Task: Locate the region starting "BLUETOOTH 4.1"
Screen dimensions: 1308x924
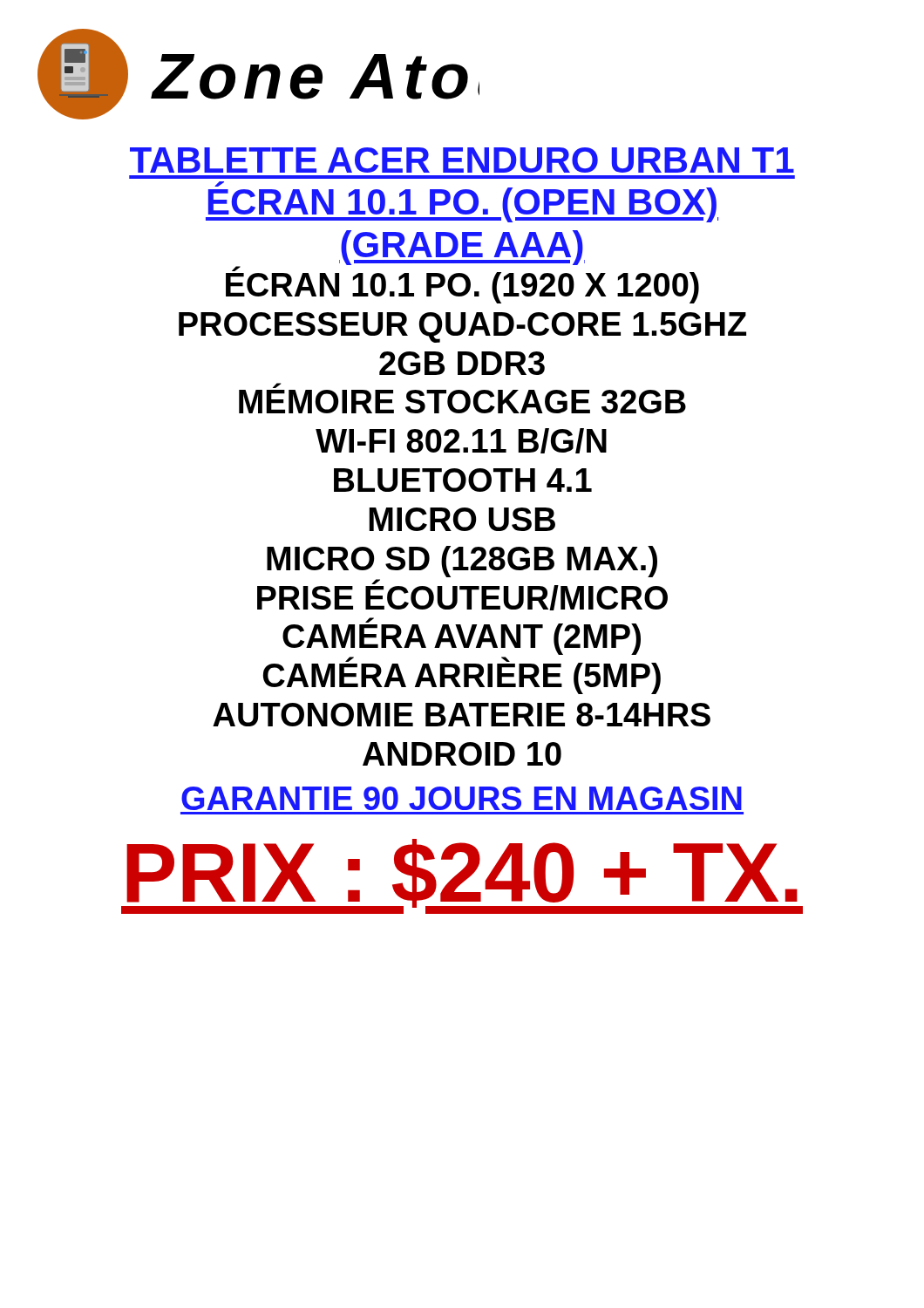Action: 462,481
